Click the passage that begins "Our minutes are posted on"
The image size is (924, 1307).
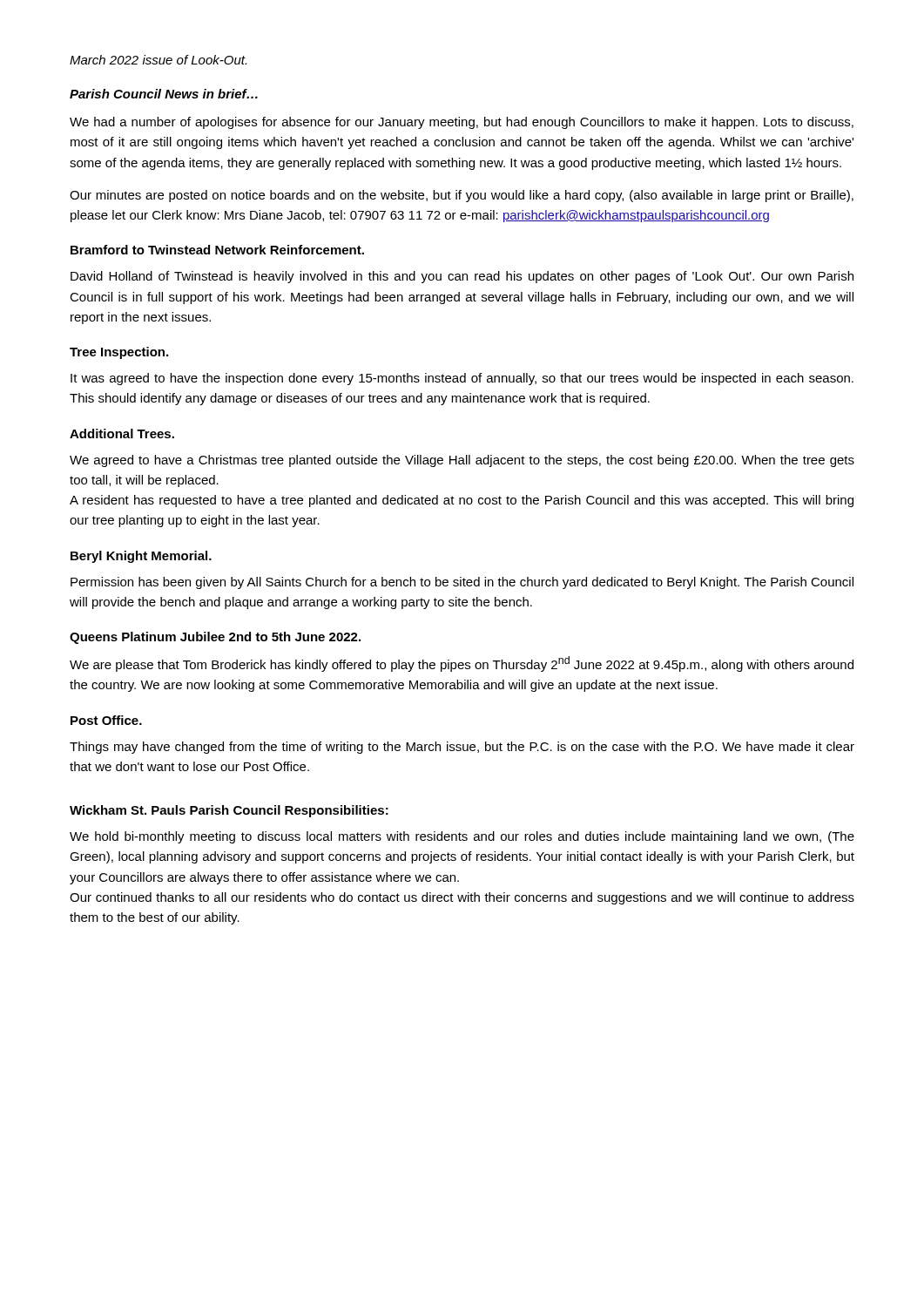(462, 205)
